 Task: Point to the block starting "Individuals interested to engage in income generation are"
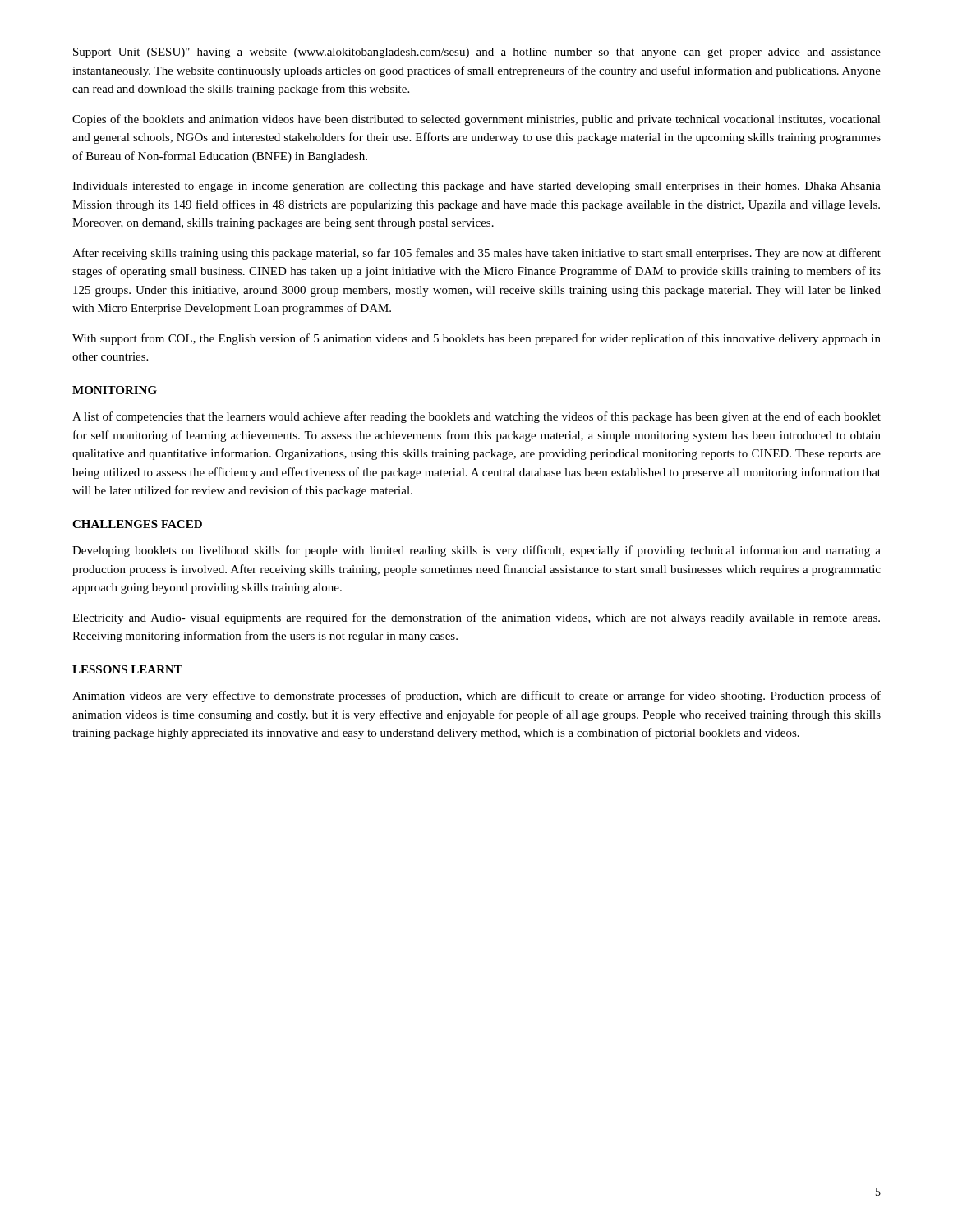pos(476,204)
